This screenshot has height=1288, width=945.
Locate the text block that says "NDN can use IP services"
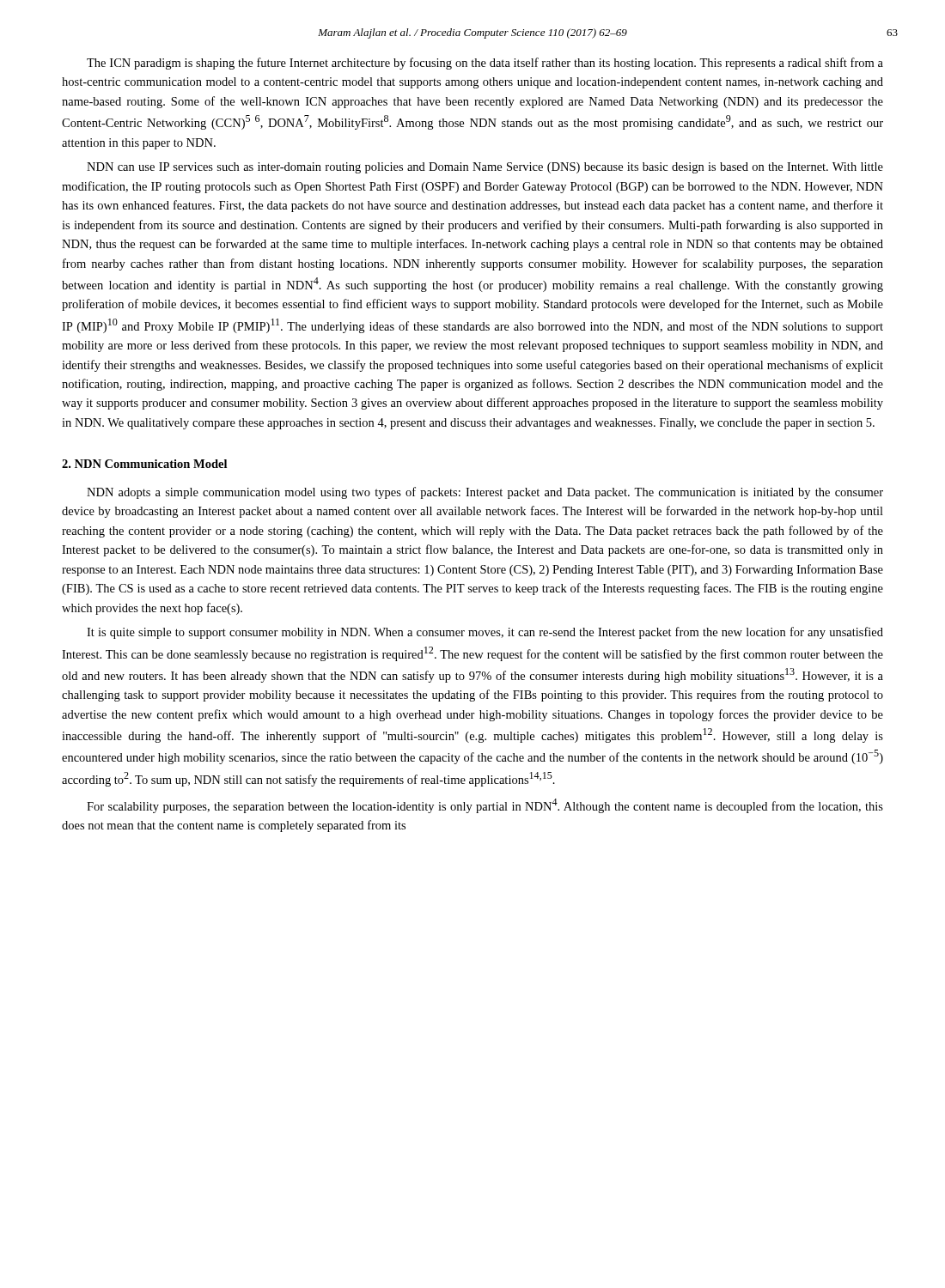472,295
